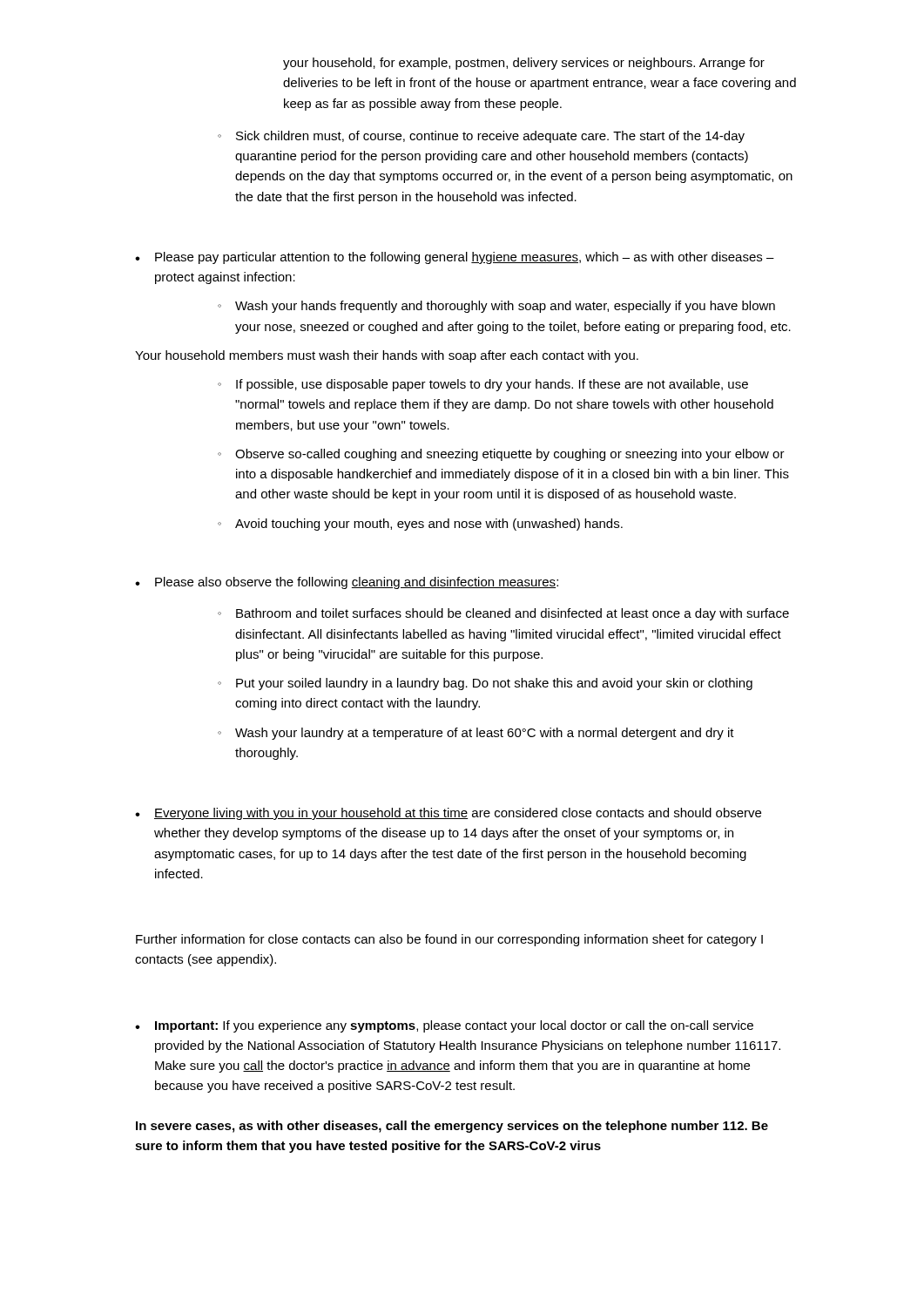The image size is (924, 1307).
Task: Click on the list item containing "◦ If possible,"
Action: pyautogui.click(x=508, y=404)
